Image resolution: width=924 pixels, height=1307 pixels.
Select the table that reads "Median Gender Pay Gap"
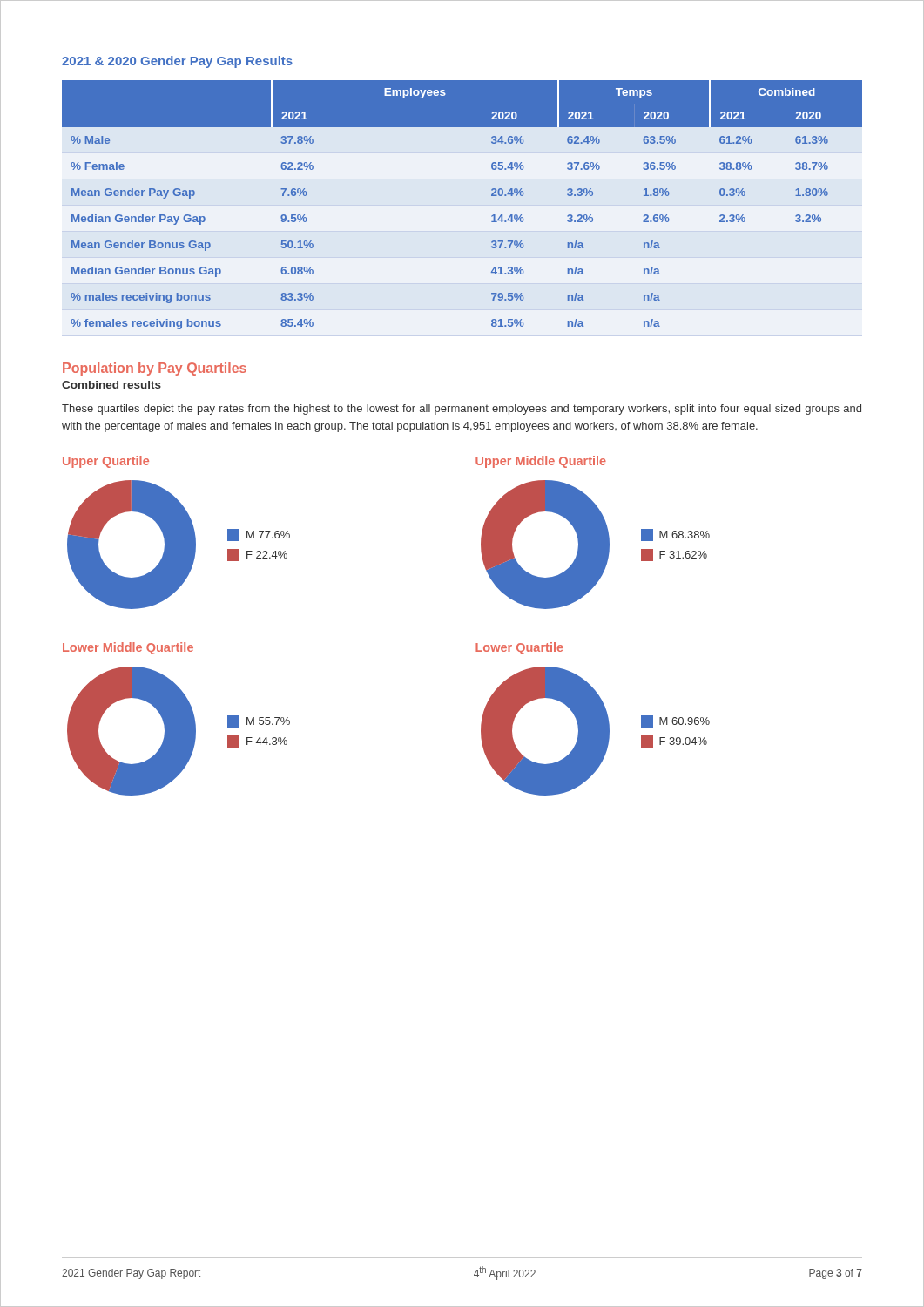click(462, 208)
